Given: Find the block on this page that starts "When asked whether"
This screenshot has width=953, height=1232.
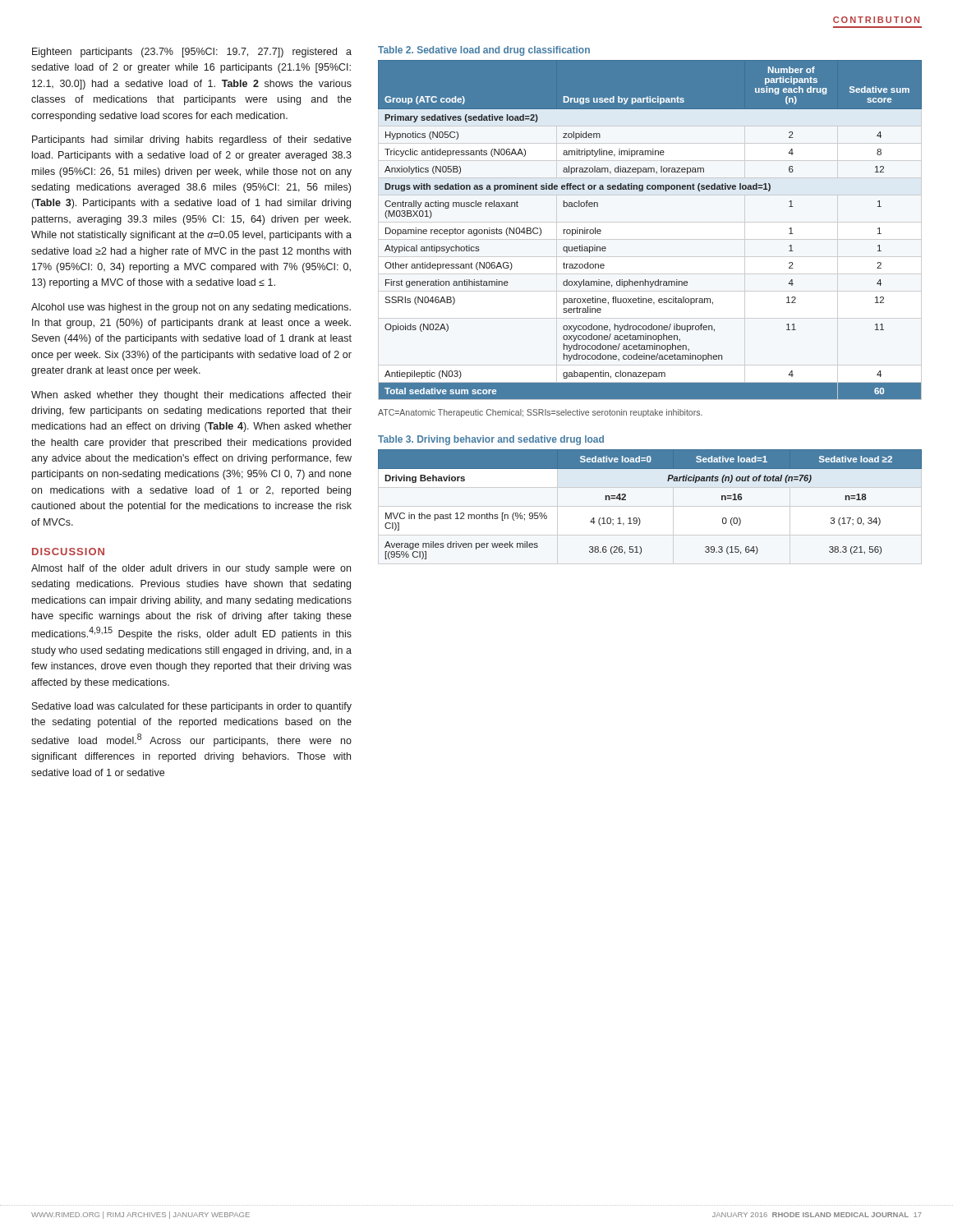Looking at the screenshot, I should tap(191, 458).
